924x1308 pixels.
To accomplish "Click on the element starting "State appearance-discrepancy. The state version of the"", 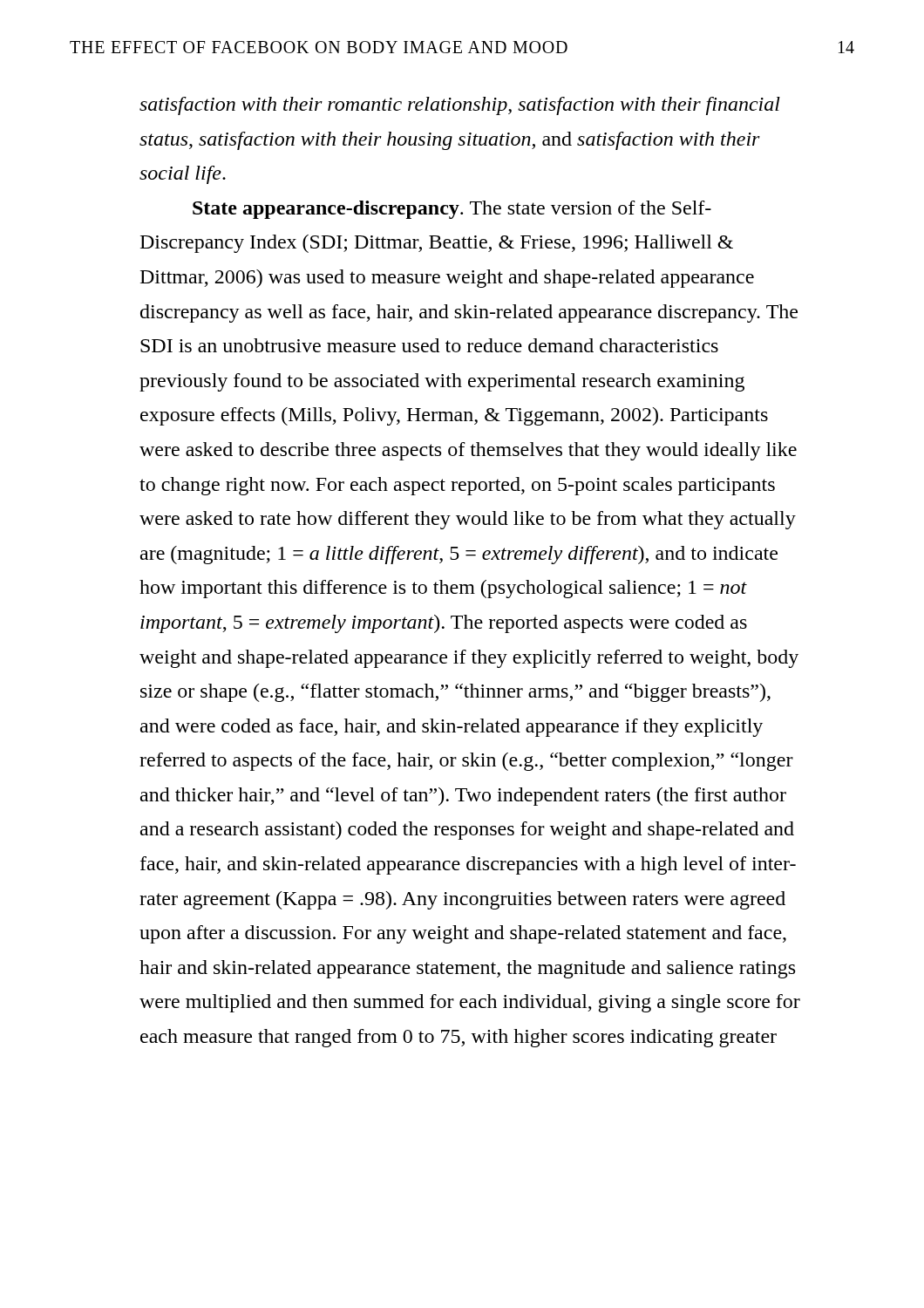I will [x=470, y=622].
